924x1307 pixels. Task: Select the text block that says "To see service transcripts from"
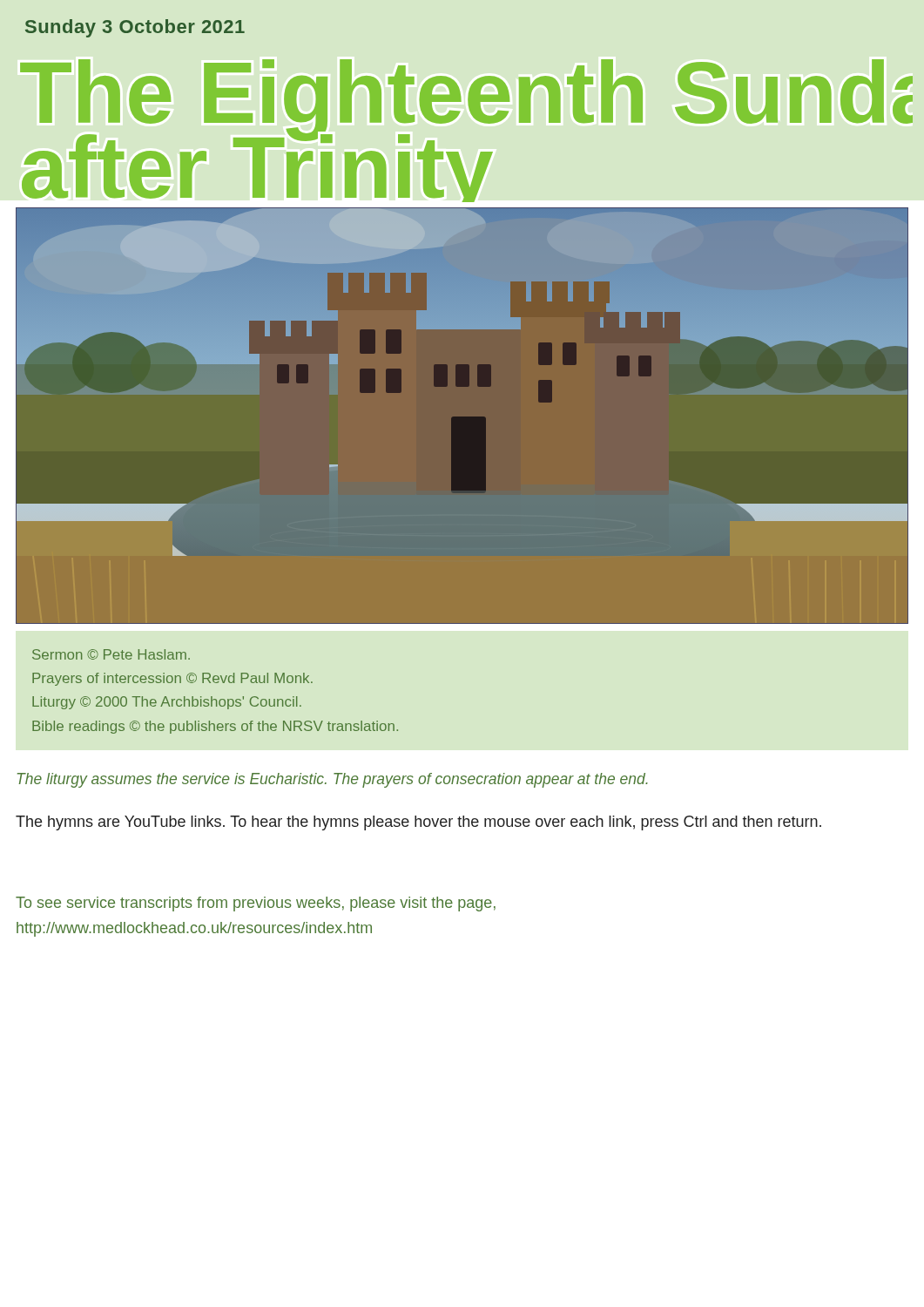(x=256, y=915)
